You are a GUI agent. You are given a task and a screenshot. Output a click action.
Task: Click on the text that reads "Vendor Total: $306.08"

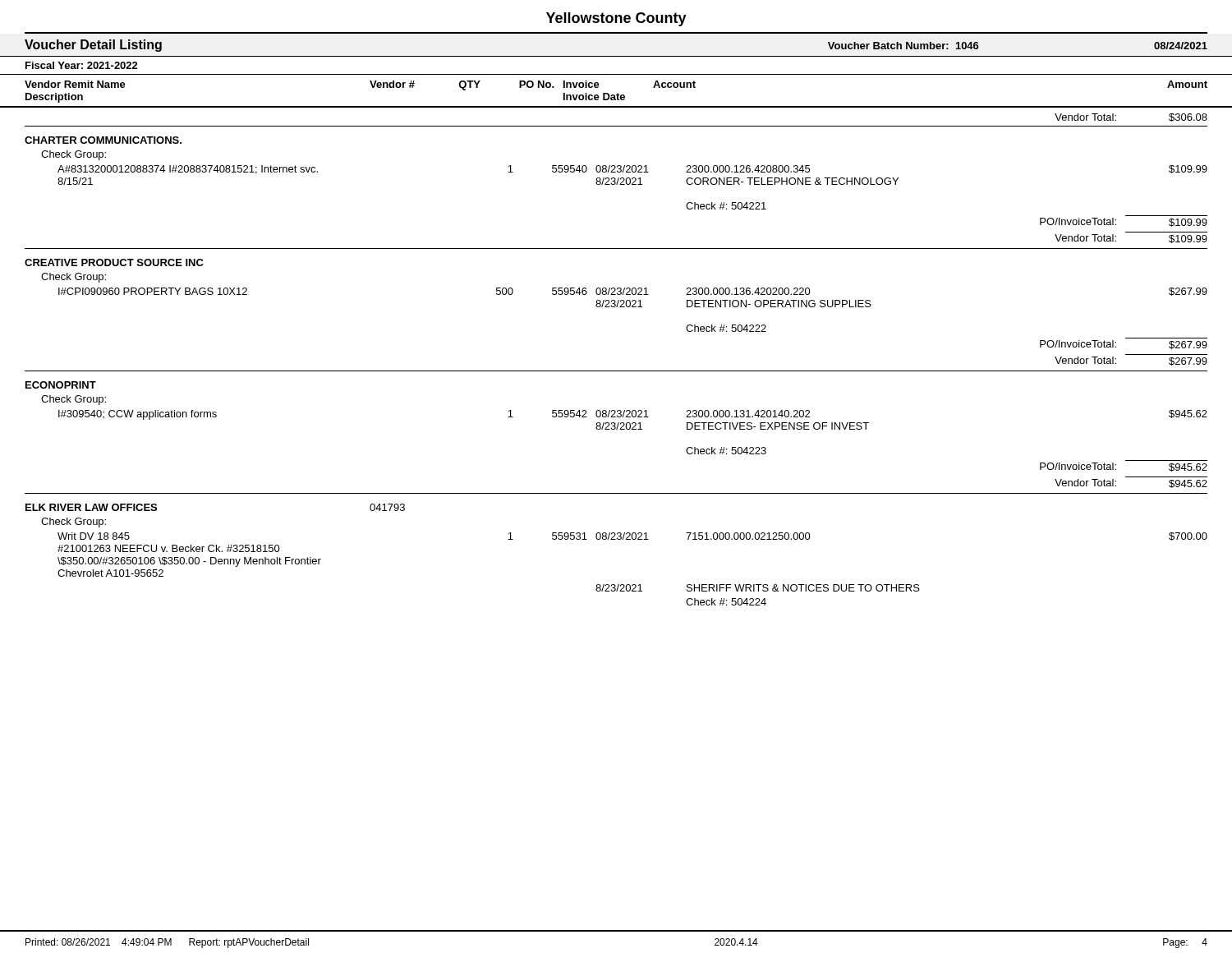point(1105,117)
